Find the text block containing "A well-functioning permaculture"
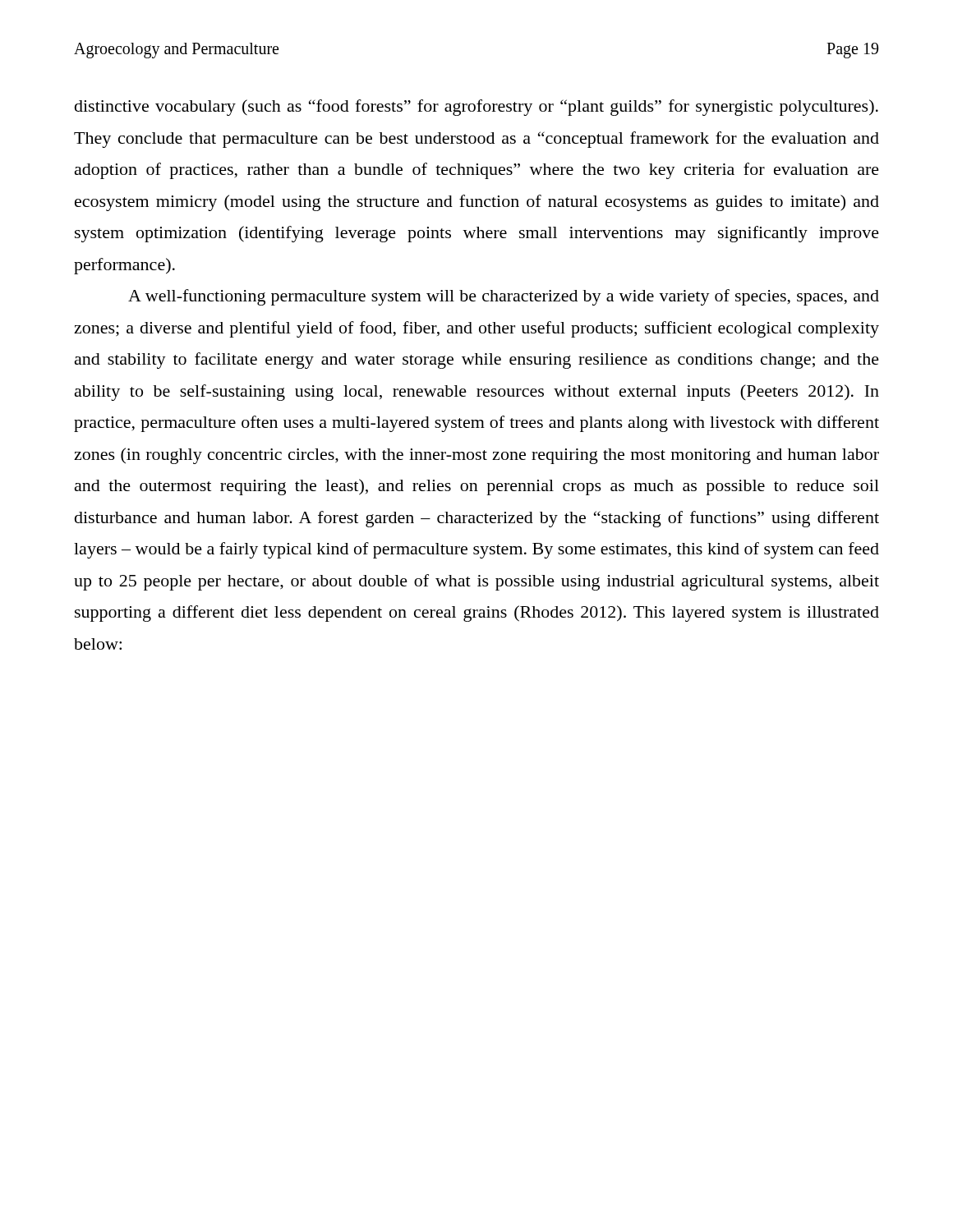953x1232 pixels. coord(476,470)
